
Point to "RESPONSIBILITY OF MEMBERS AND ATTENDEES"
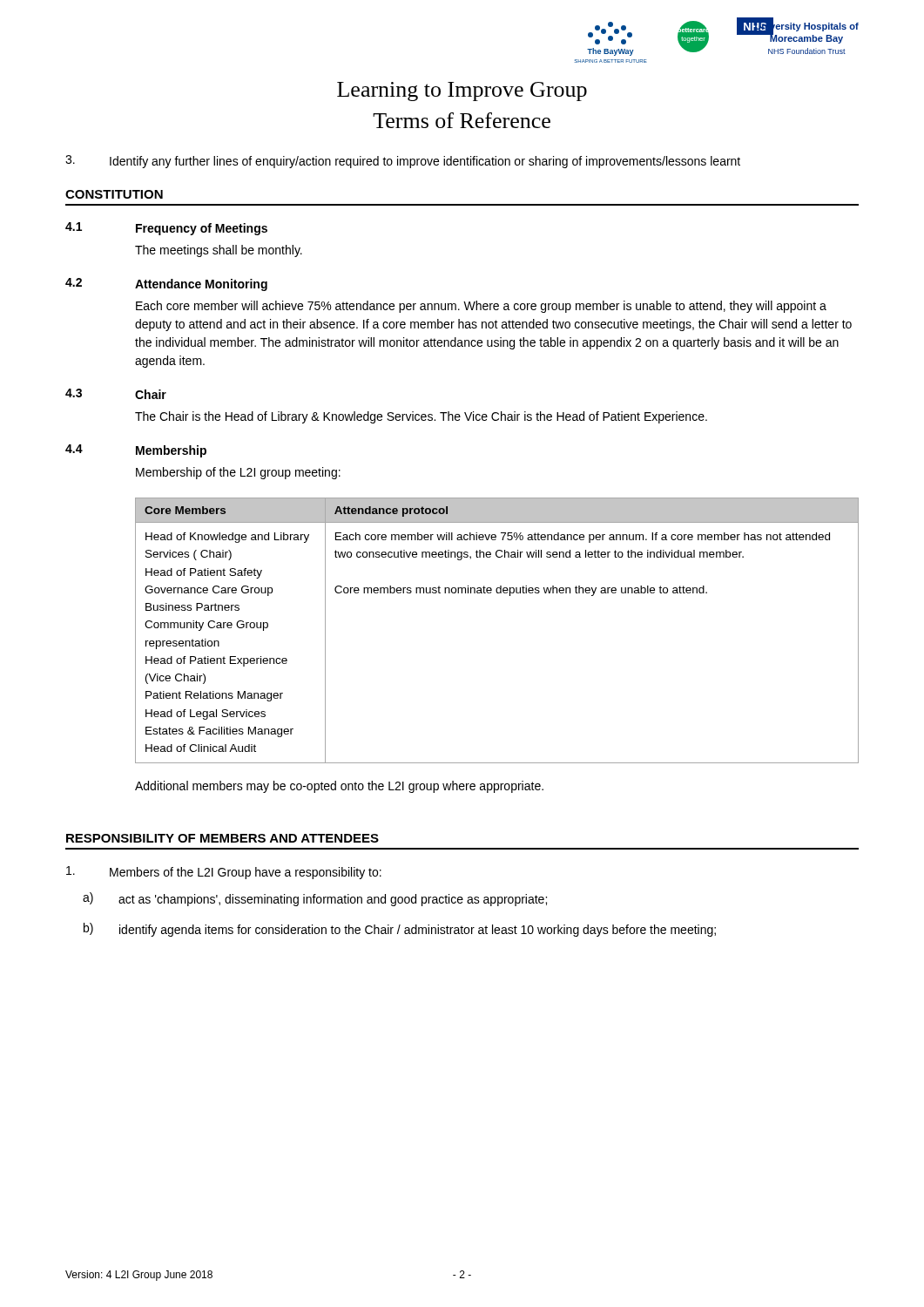(x=222, y=838)
